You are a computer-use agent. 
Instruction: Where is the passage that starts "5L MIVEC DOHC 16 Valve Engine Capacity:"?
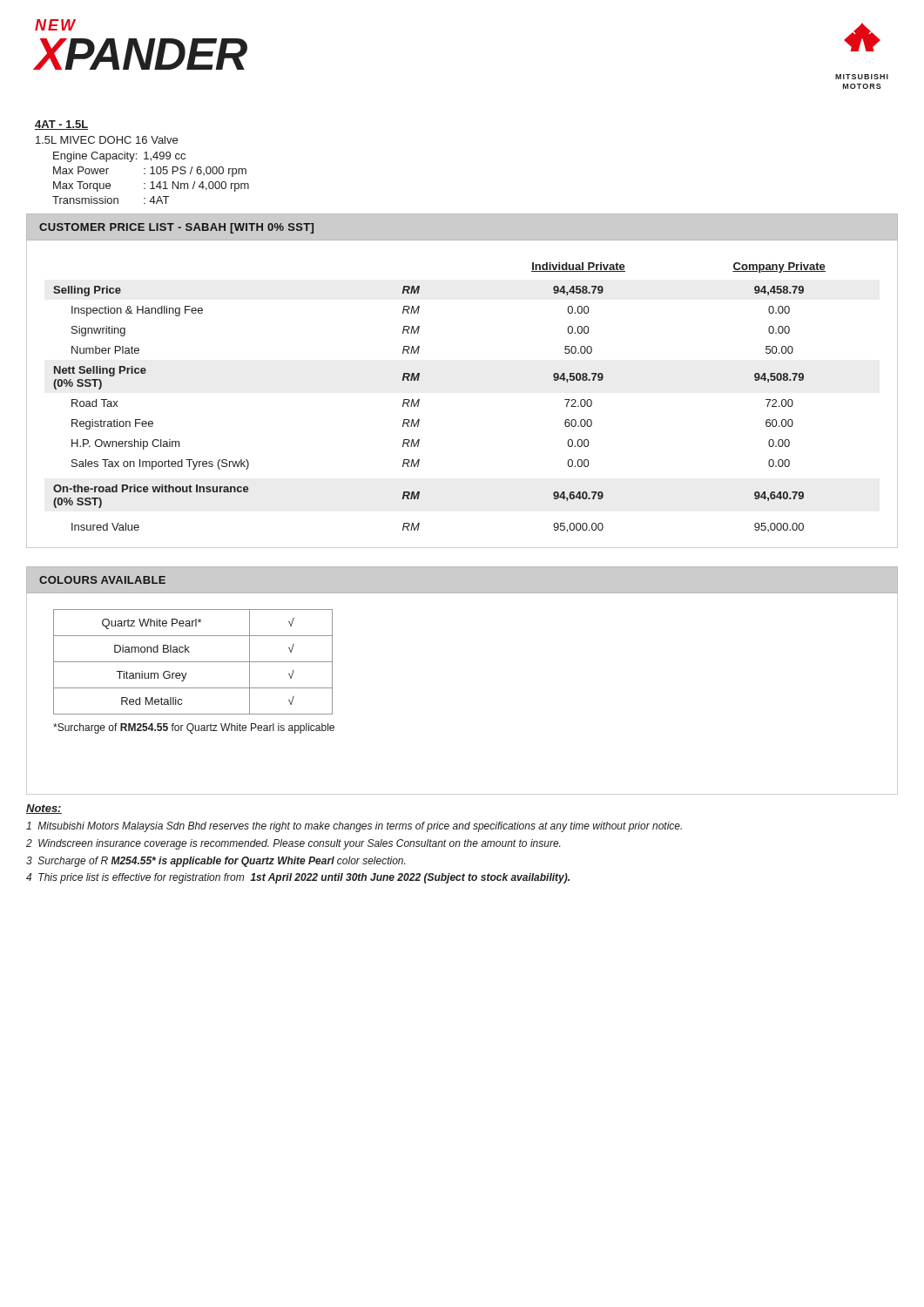tap(145, 170)
